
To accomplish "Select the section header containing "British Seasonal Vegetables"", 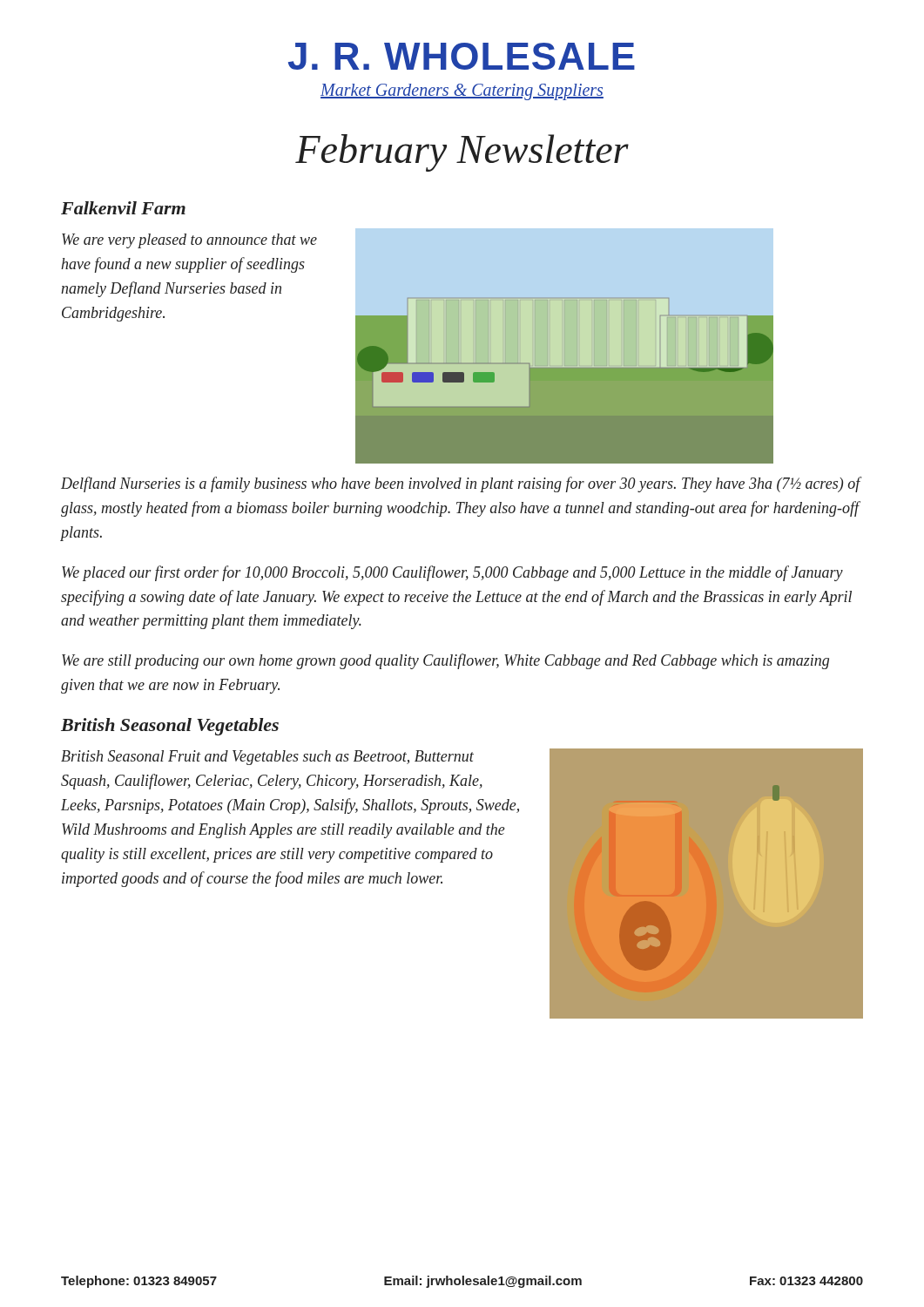I will click(170, 725).
